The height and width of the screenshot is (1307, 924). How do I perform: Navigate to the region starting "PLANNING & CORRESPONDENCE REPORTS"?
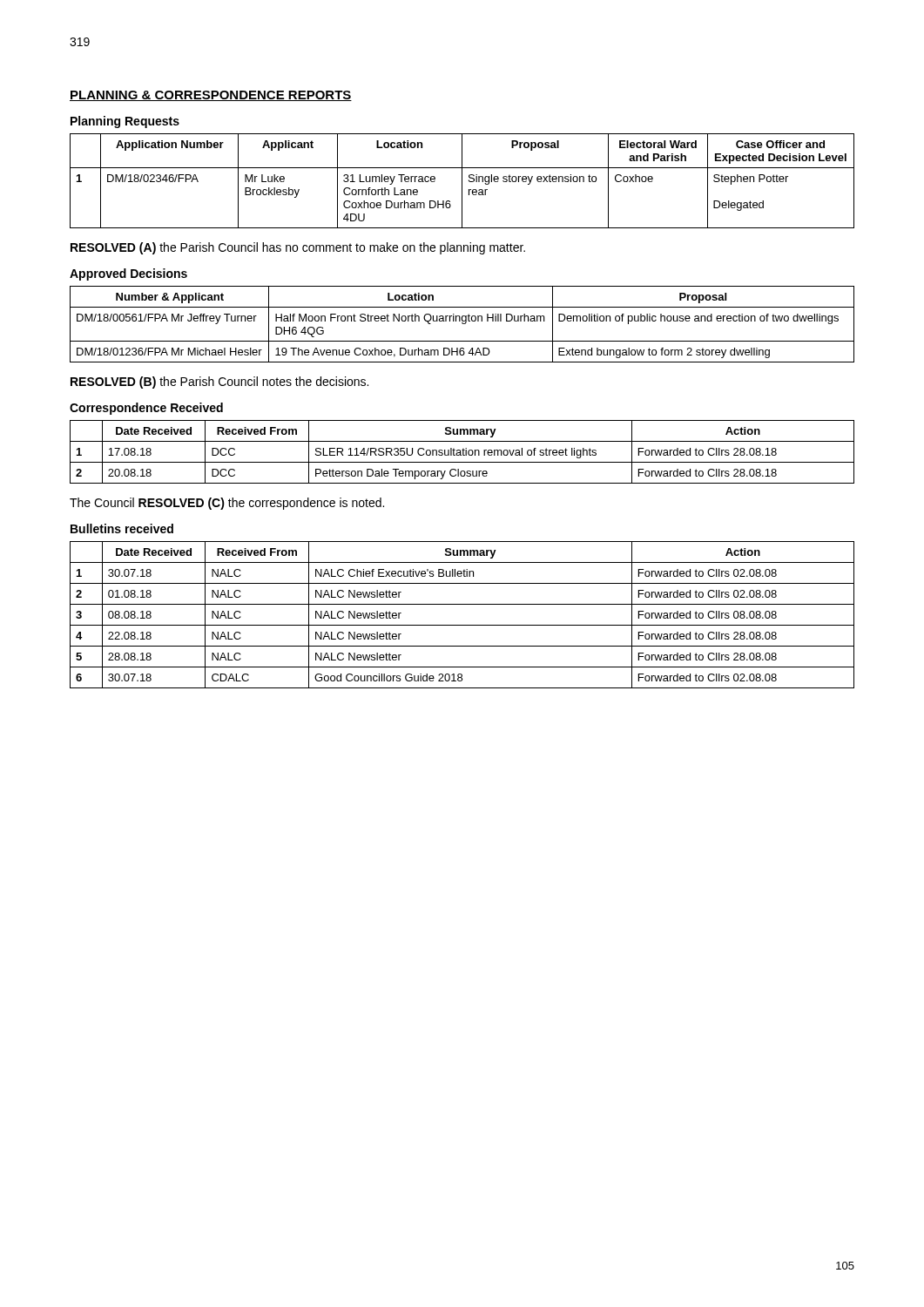(210, 95)
